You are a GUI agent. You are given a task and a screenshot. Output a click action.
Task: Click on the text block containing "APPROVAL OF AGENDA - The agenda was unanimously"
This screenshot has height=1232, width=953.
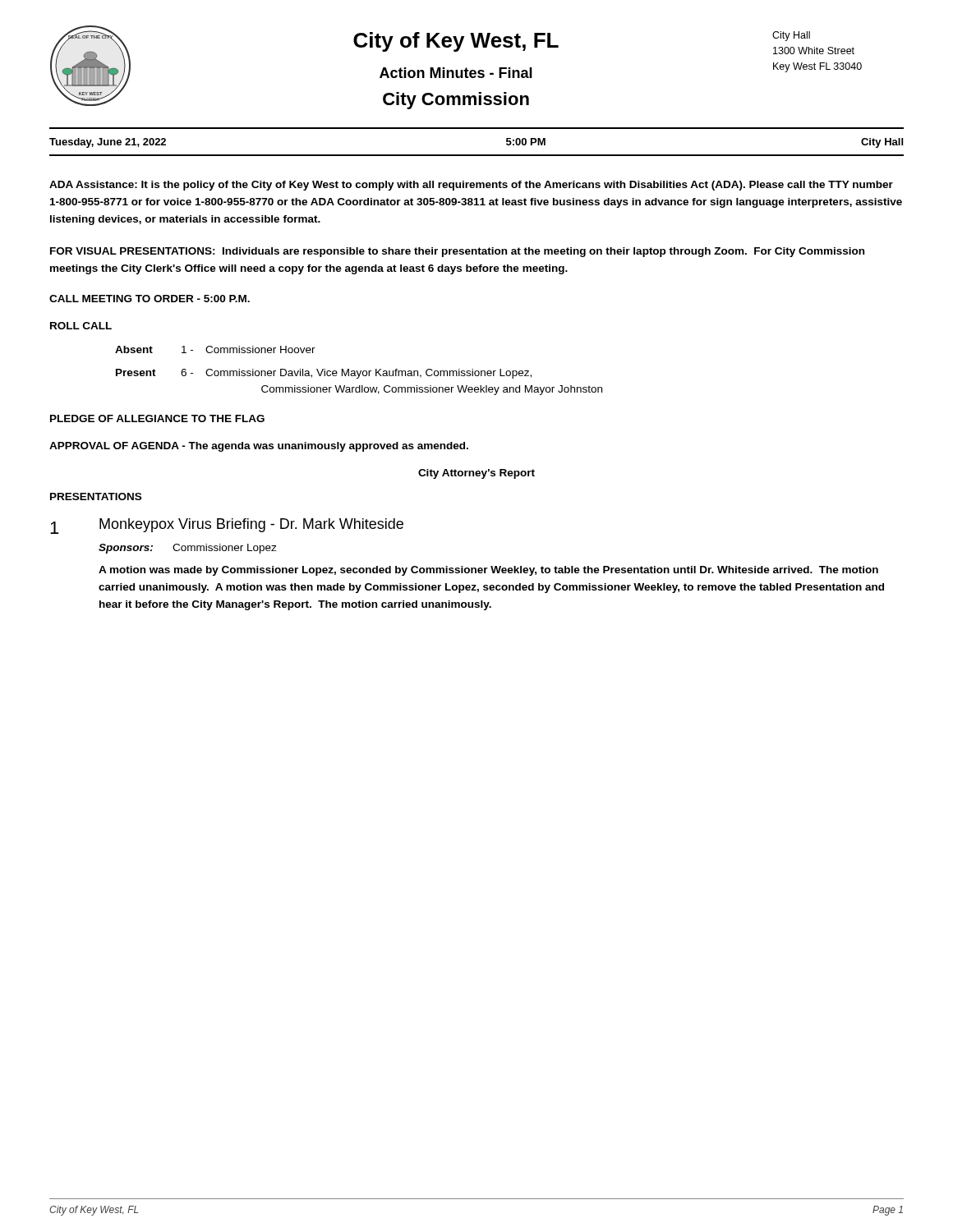pyautogui.click(x=259, y=446)
